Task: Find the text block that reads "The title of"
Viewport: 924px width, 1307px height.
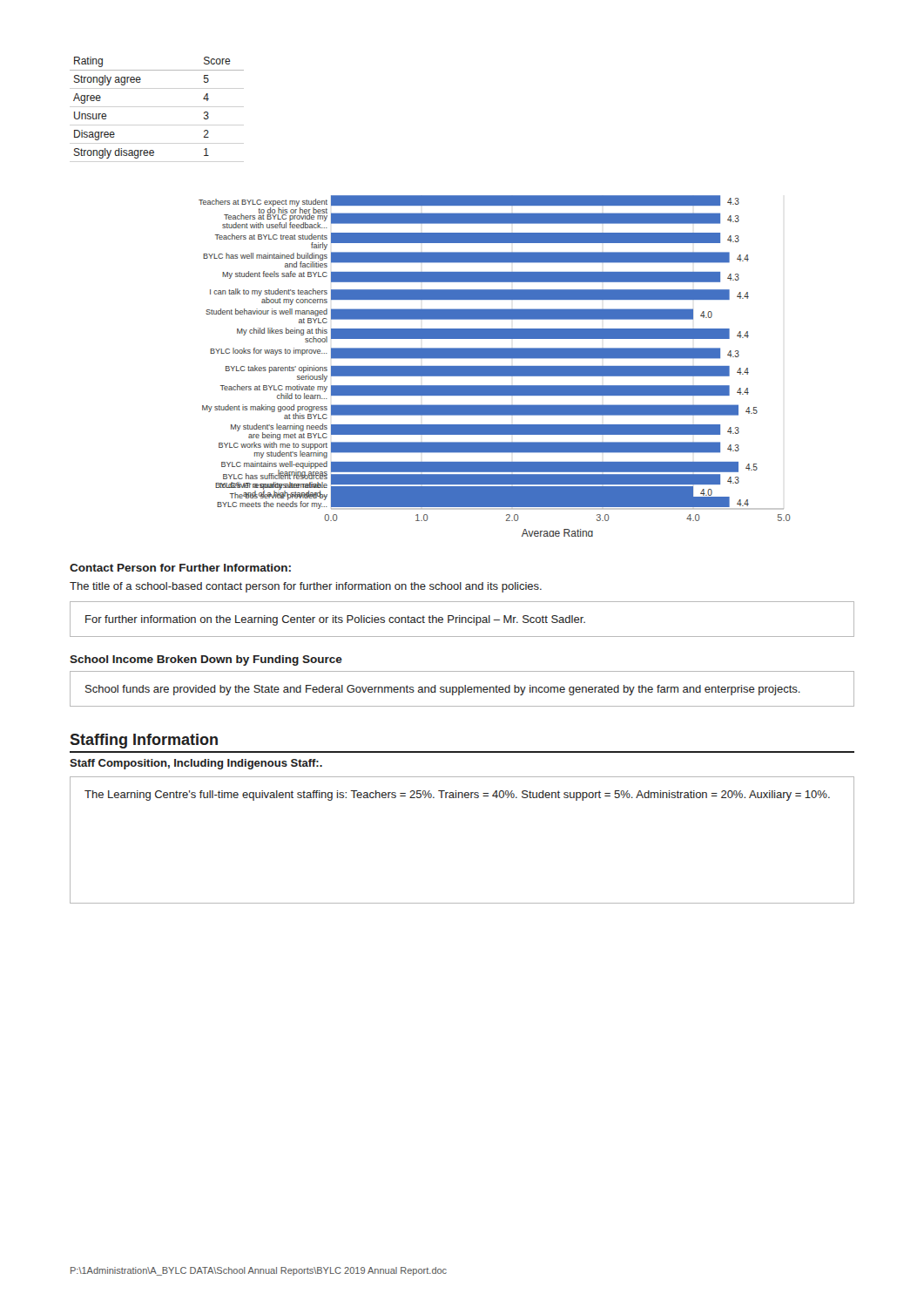Action: 306,586
